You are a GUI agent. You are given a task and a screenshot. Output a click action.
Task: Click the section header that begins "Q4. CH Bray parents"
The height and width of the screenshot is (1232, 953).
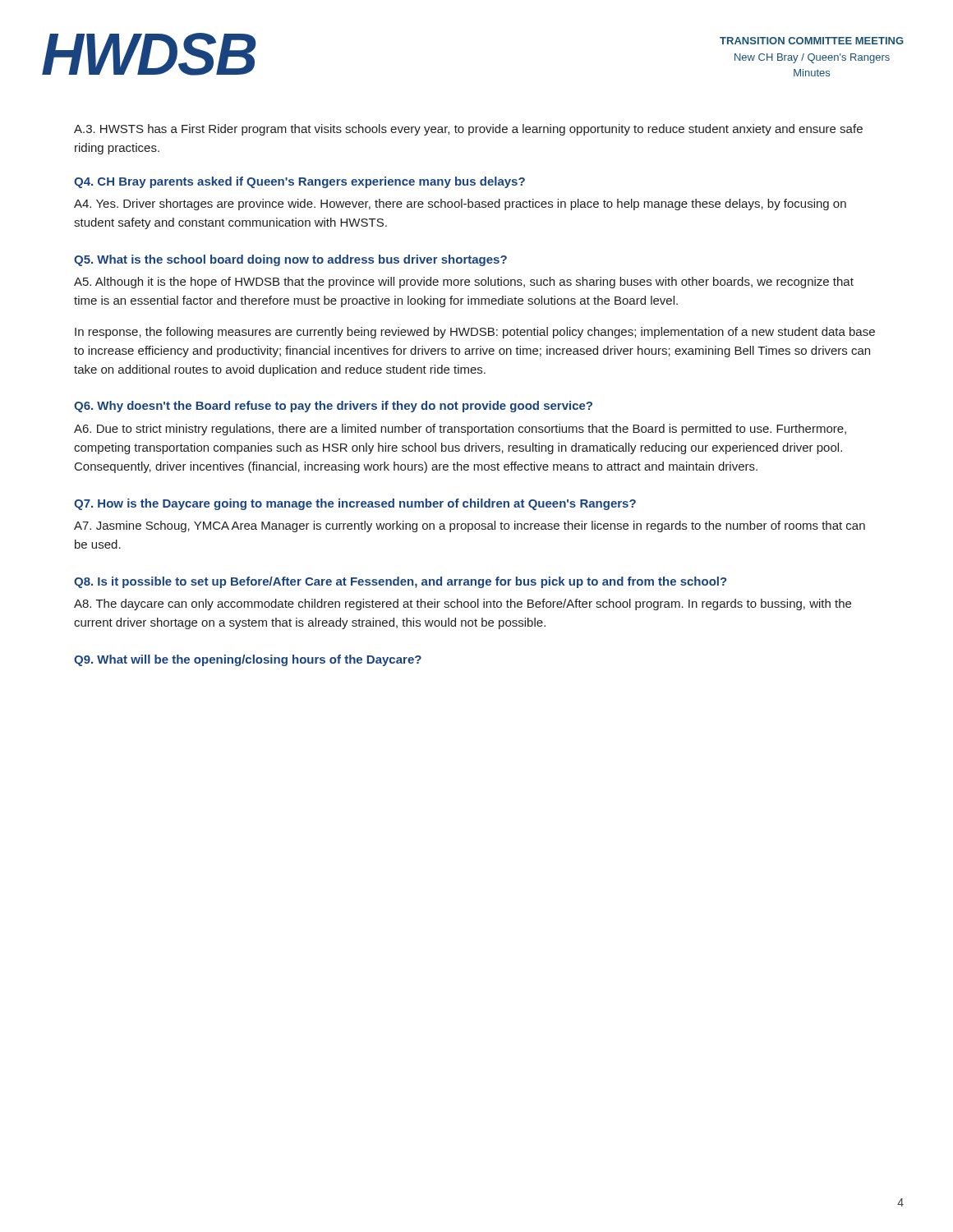(x=300, y=181)
